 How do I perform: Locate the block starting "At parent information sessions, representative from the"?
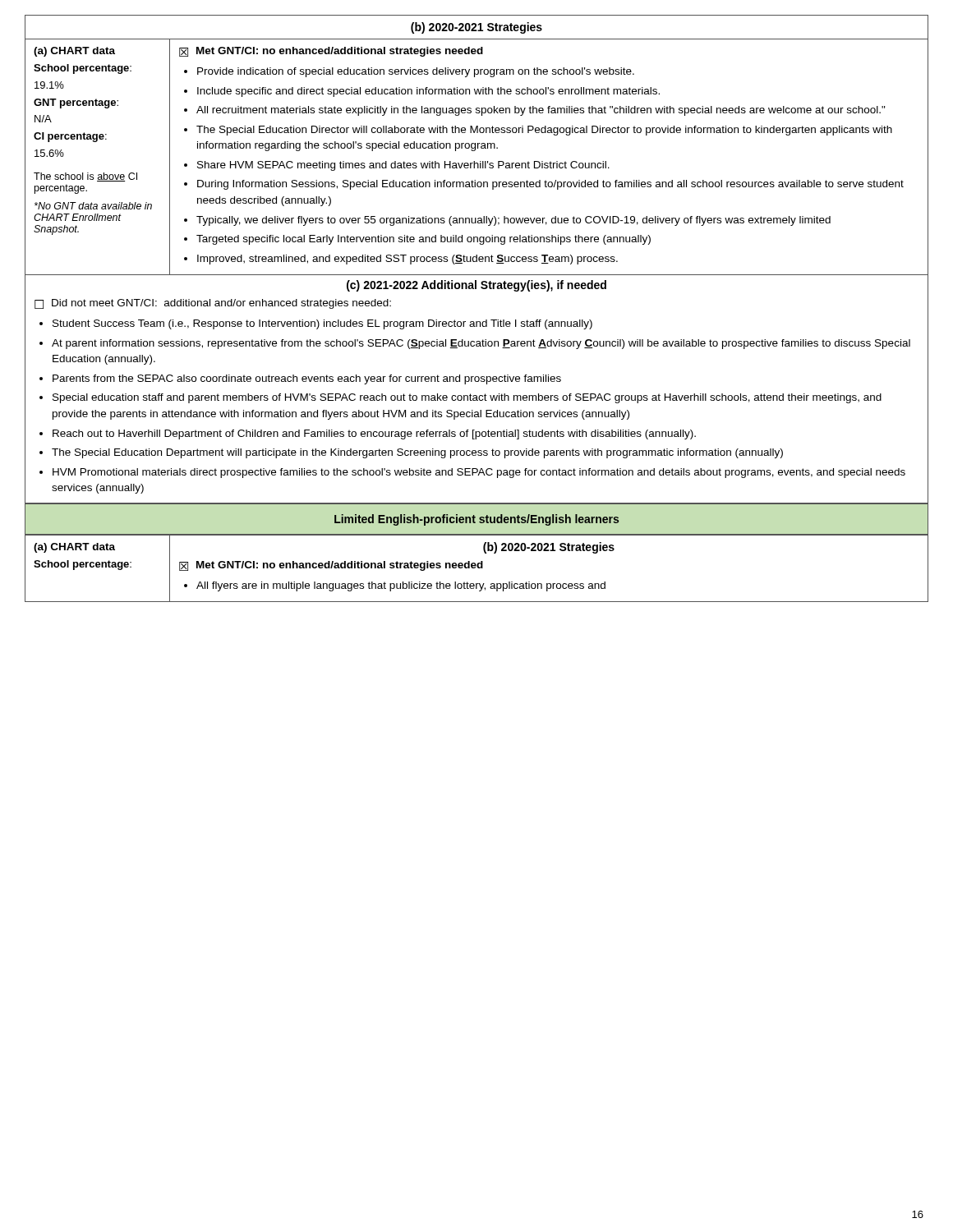481,351
